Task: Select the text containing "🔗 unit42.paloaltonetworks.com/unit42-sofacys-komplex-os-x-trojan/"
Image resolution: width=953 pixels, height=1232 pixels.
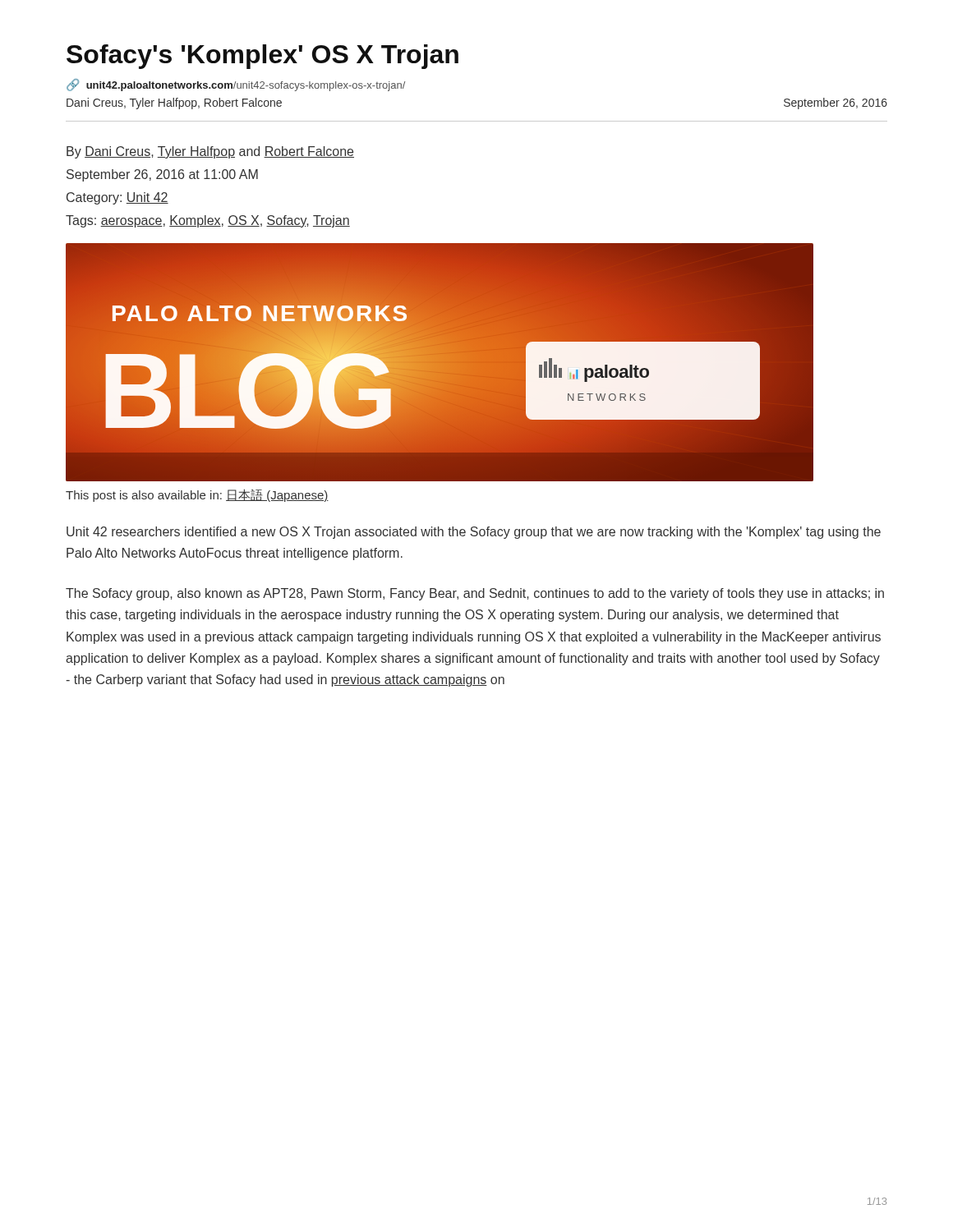Action: coord(236,85)
